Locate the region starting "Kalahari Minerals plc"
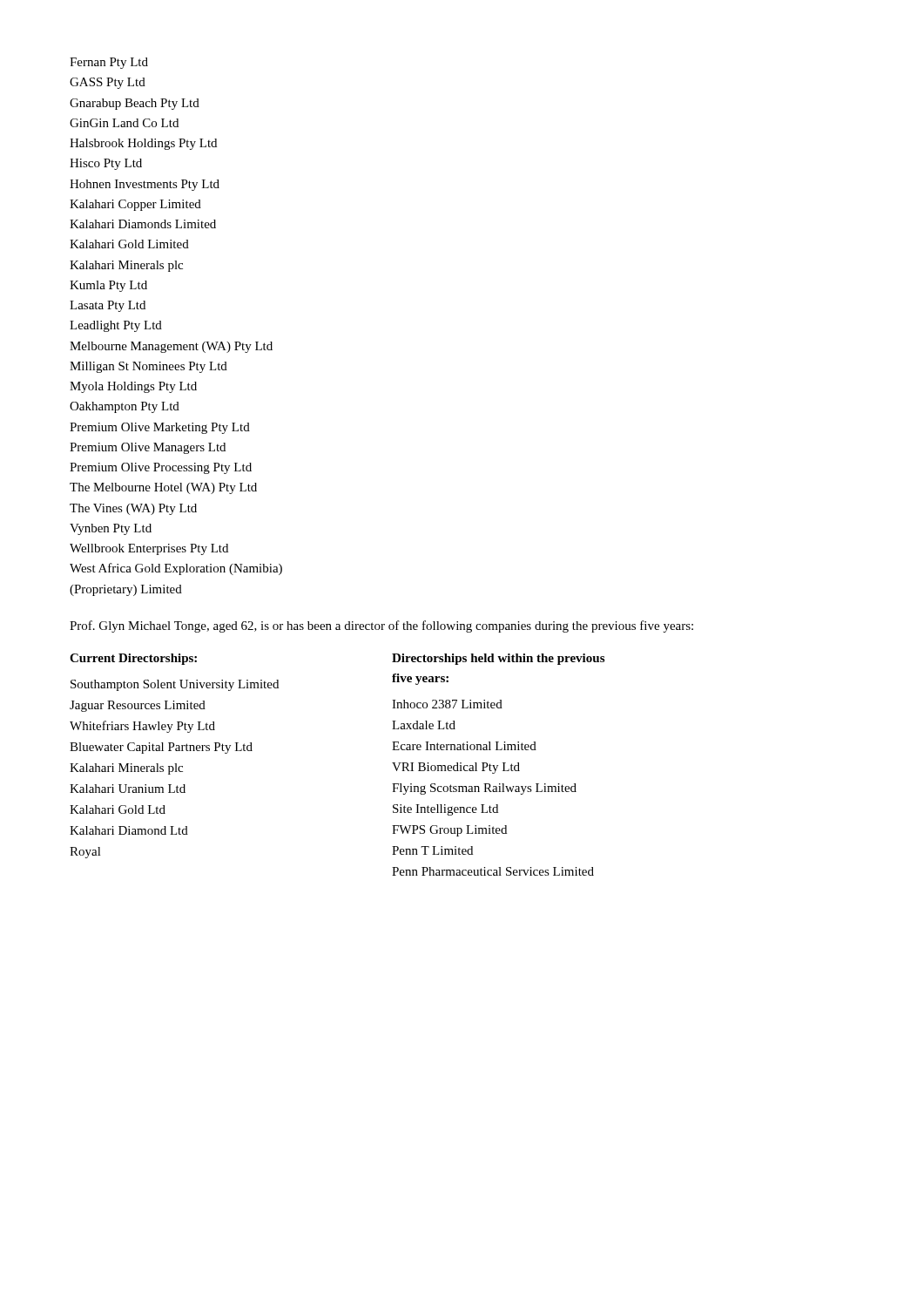This screenshot has height=1307, width=924. (x=127, y=264)
